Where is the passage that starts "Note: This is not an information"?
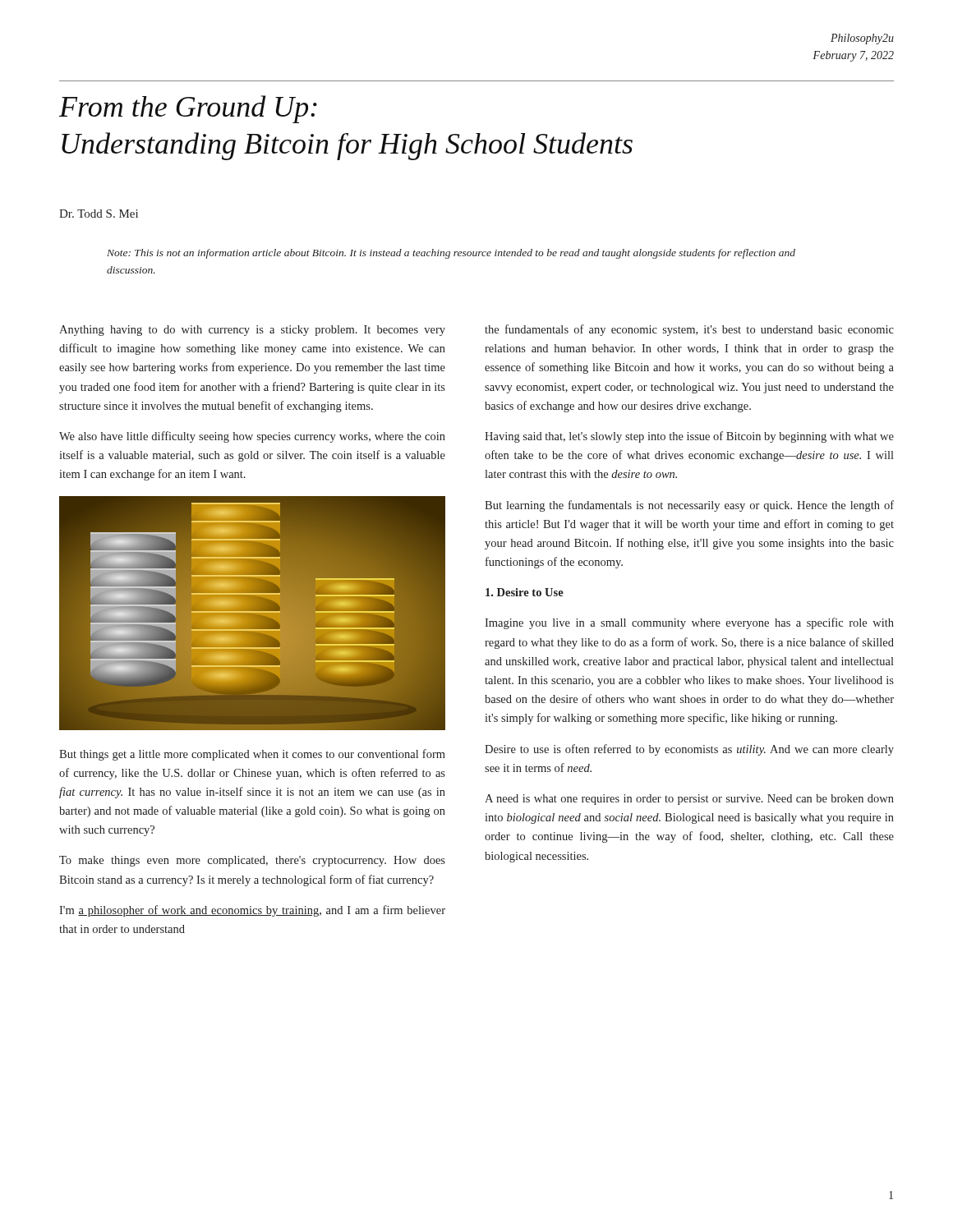This screenshot has height=1232, width=953. 451,261
